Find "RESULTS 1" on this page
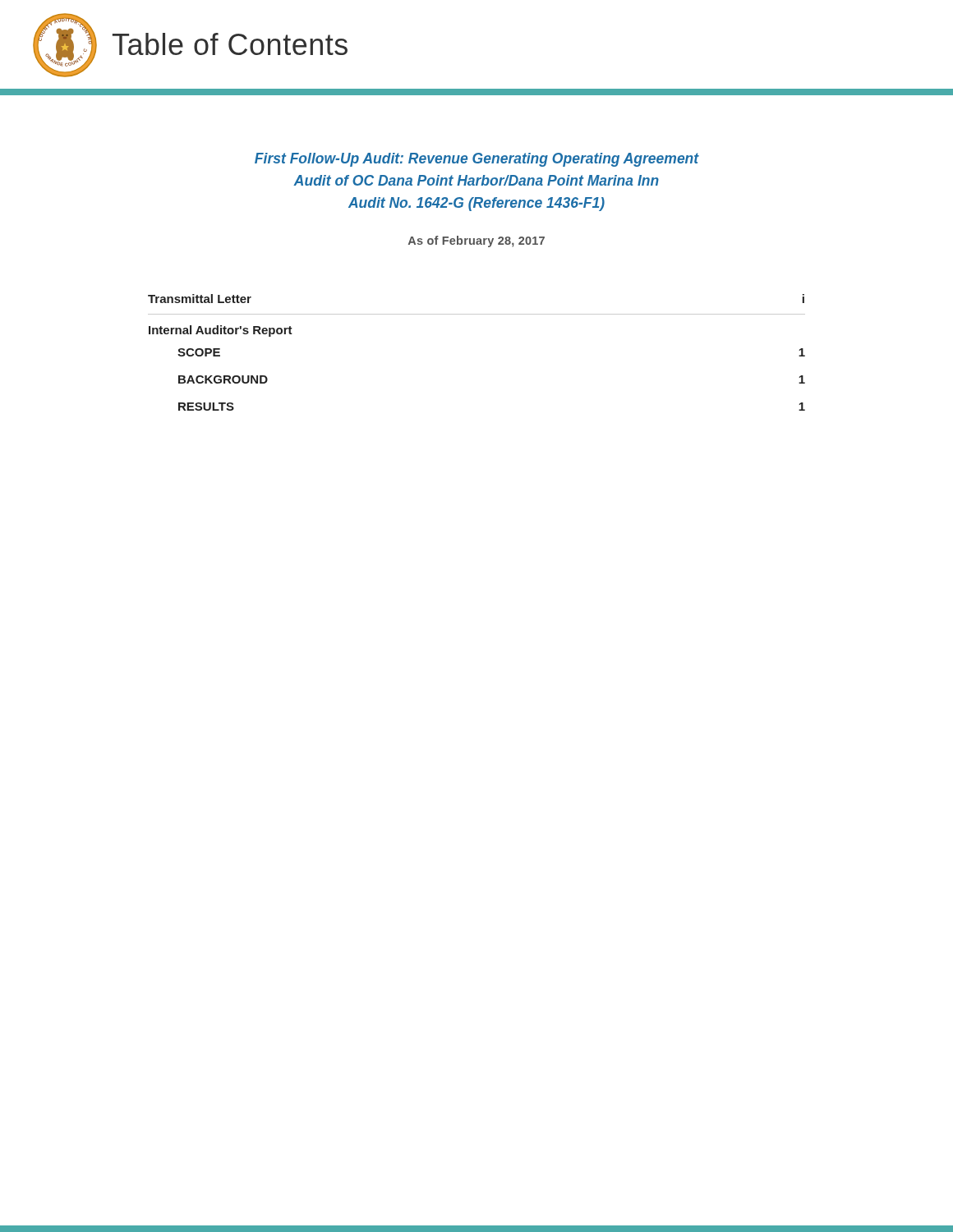 point(205,406)
